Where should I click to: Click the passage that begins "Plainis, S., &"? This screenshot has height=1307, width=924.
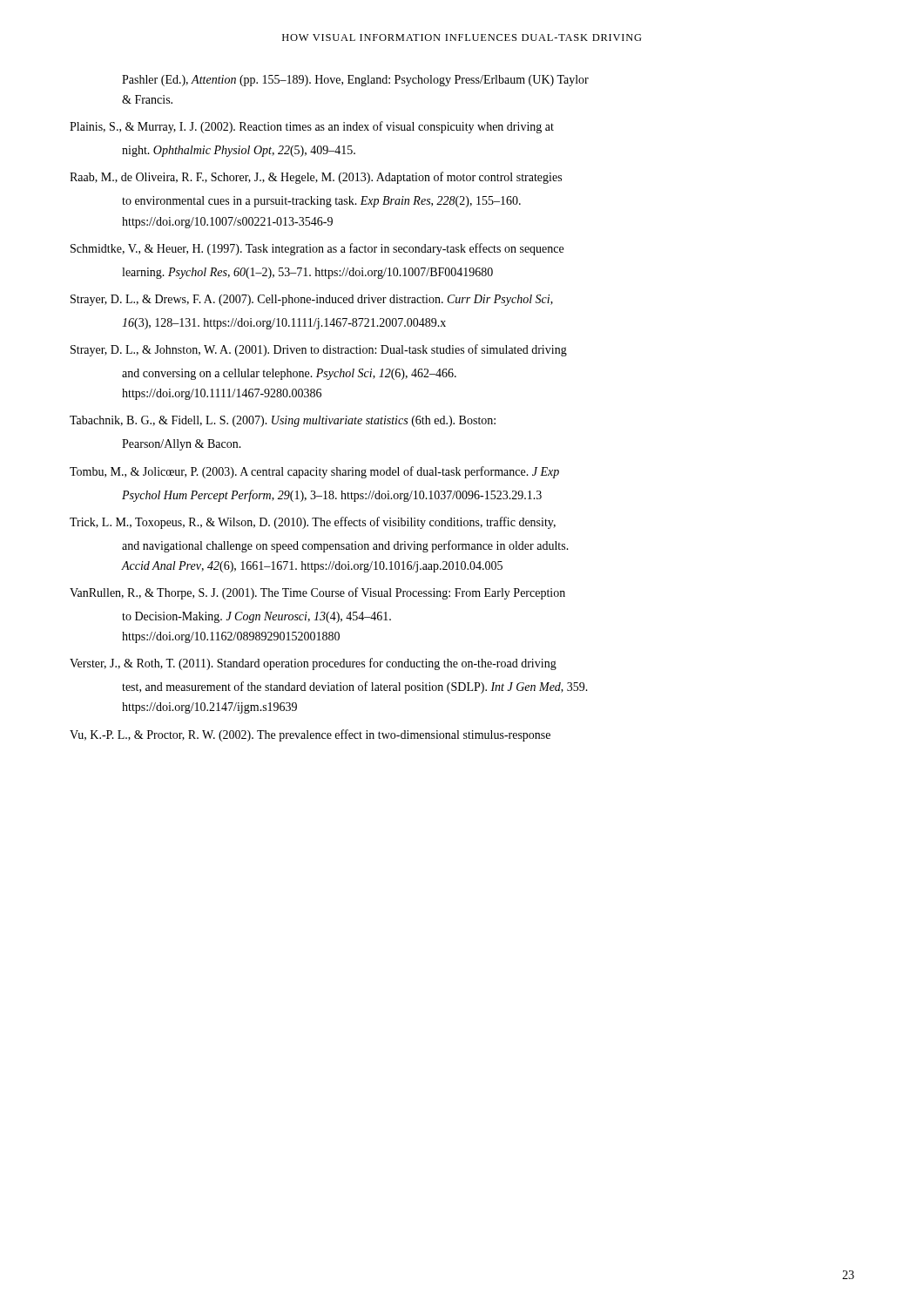click(462, 139)
